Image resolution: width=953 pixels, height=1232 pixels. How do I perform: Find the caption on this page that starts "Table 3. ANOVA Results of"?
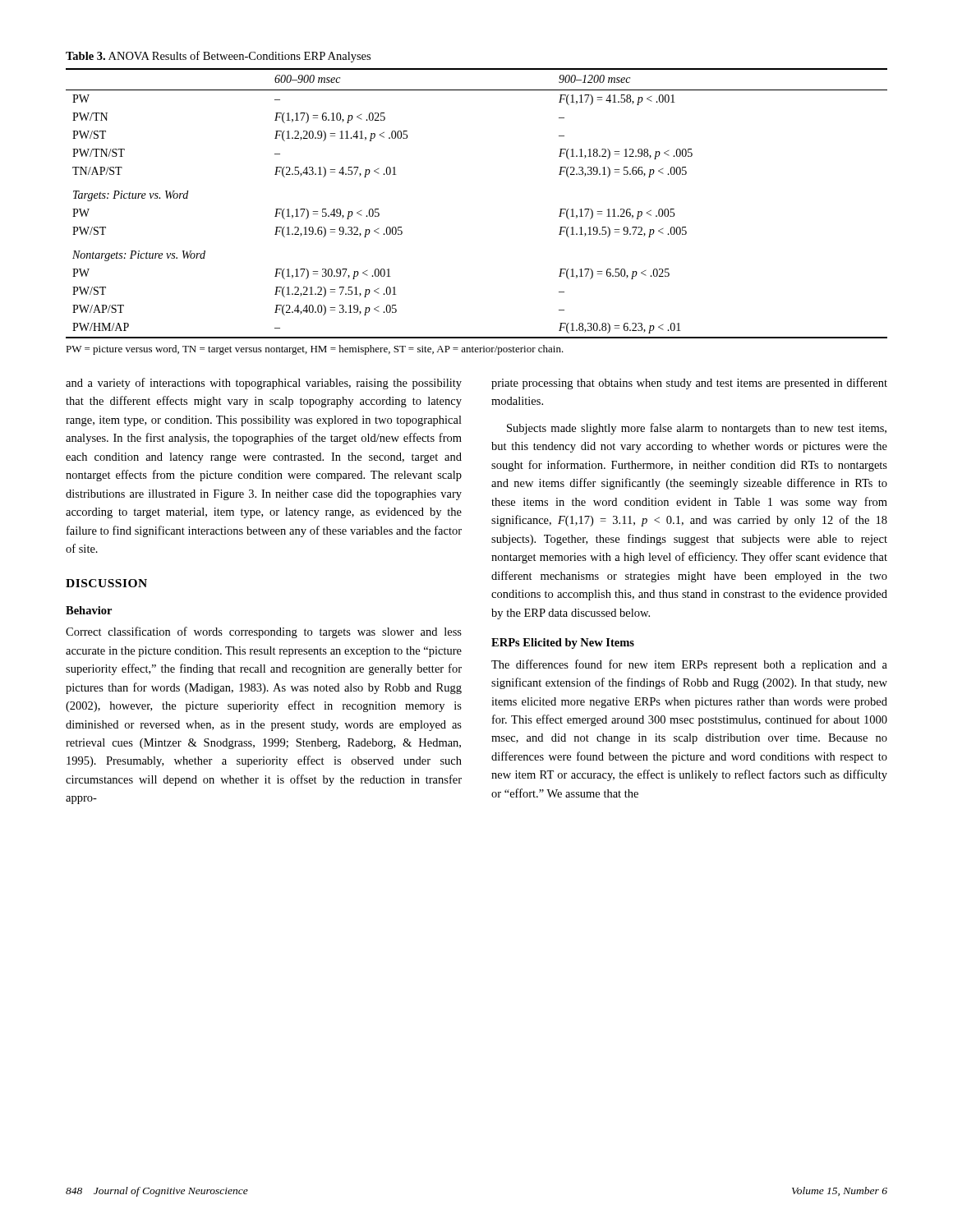point(218,56)
